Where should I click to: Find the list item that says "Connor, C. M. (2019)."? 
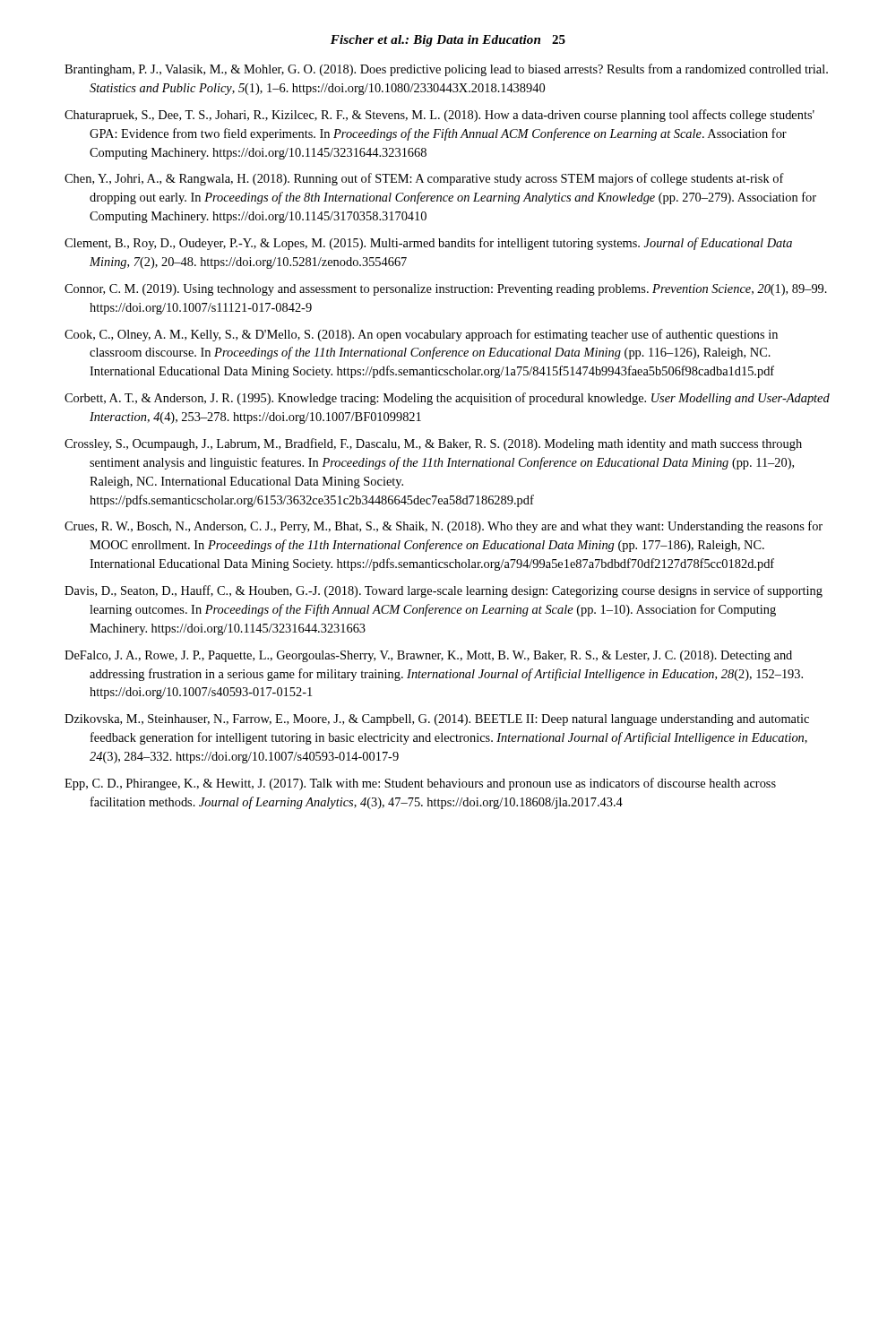pos(446,298)
